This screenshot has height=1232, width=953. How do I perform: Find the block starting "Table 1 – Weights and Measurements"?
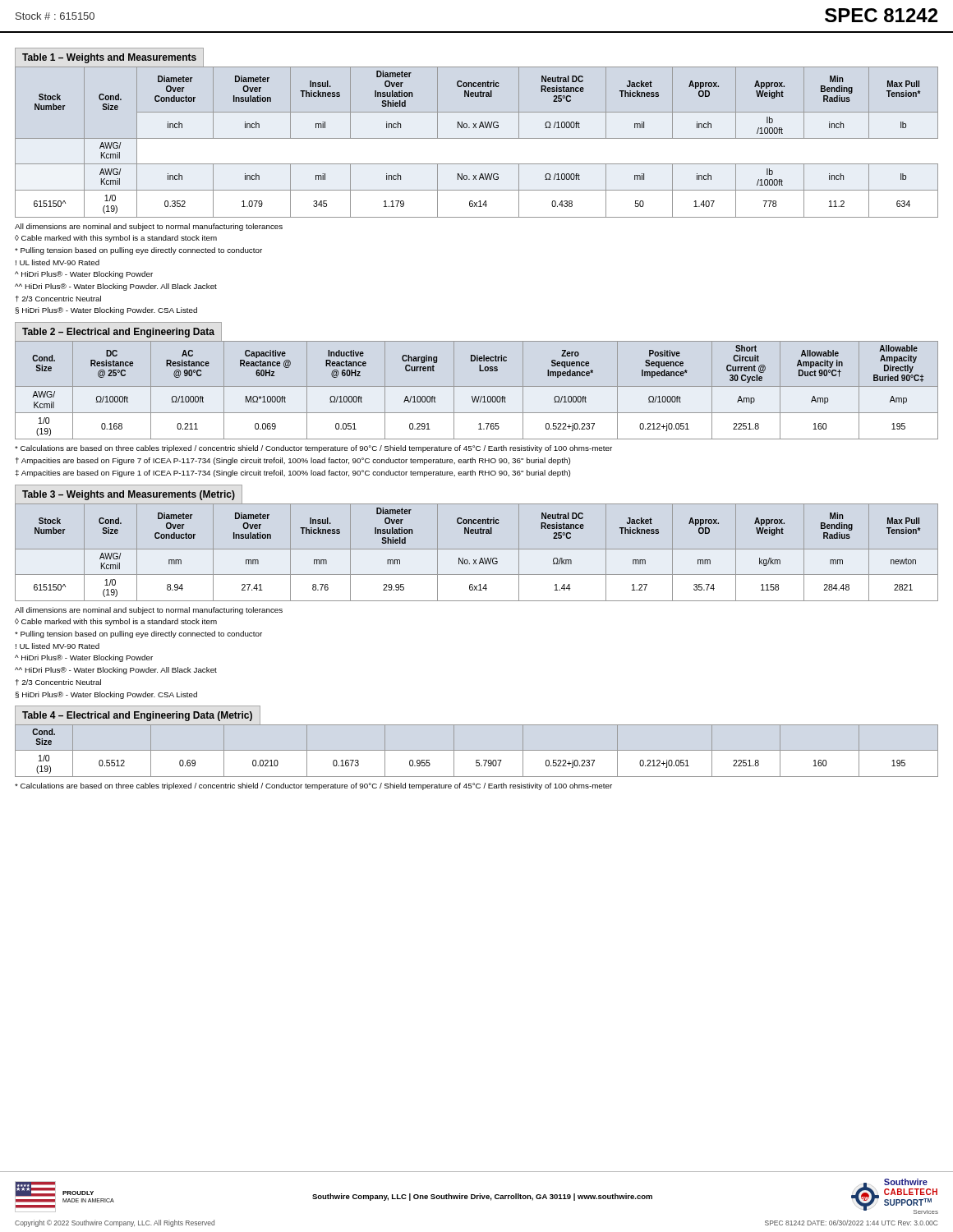pos(109,57)
